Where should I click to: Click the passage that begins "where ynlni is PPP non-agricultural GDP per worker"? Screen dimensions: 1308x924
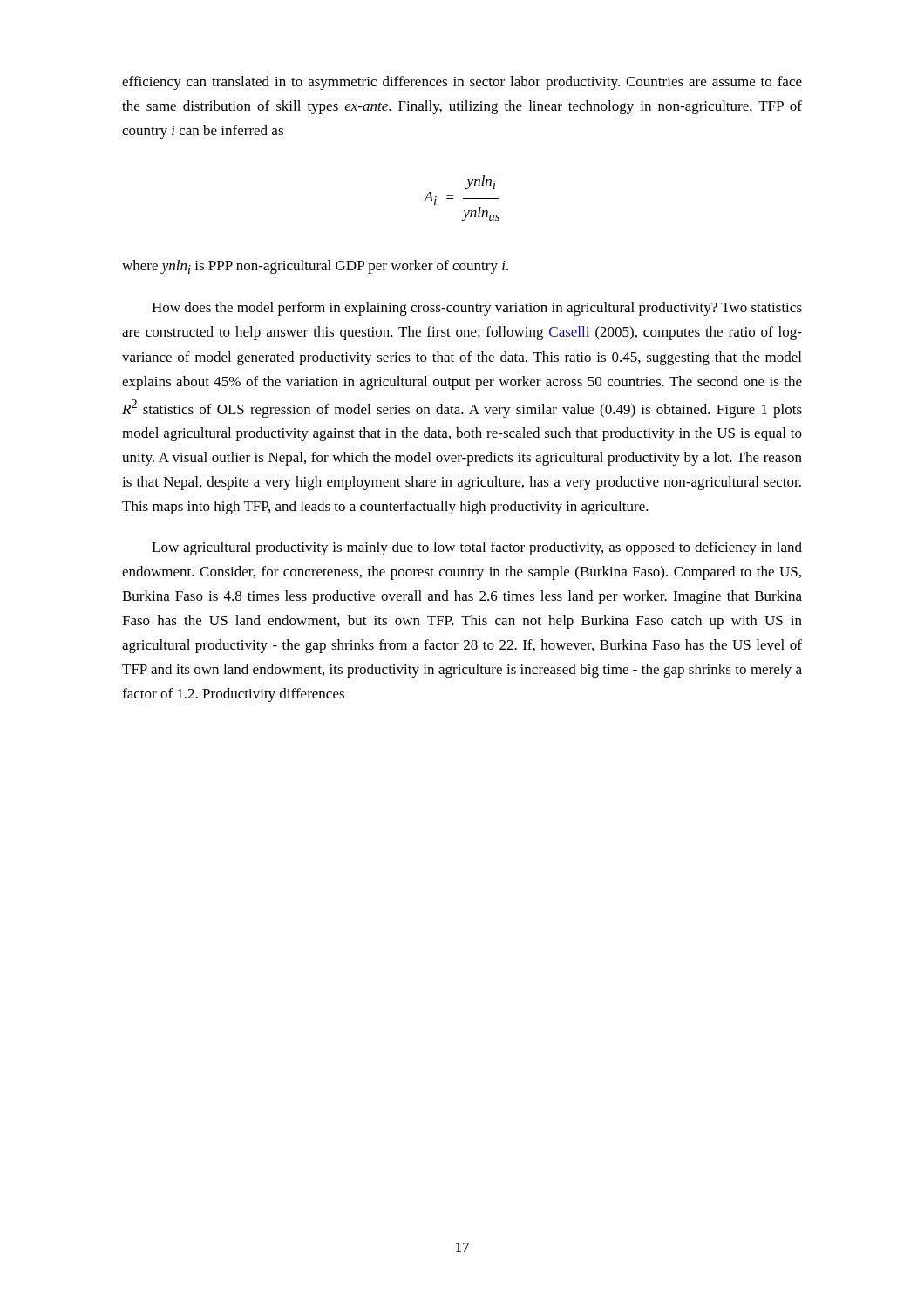316,267
